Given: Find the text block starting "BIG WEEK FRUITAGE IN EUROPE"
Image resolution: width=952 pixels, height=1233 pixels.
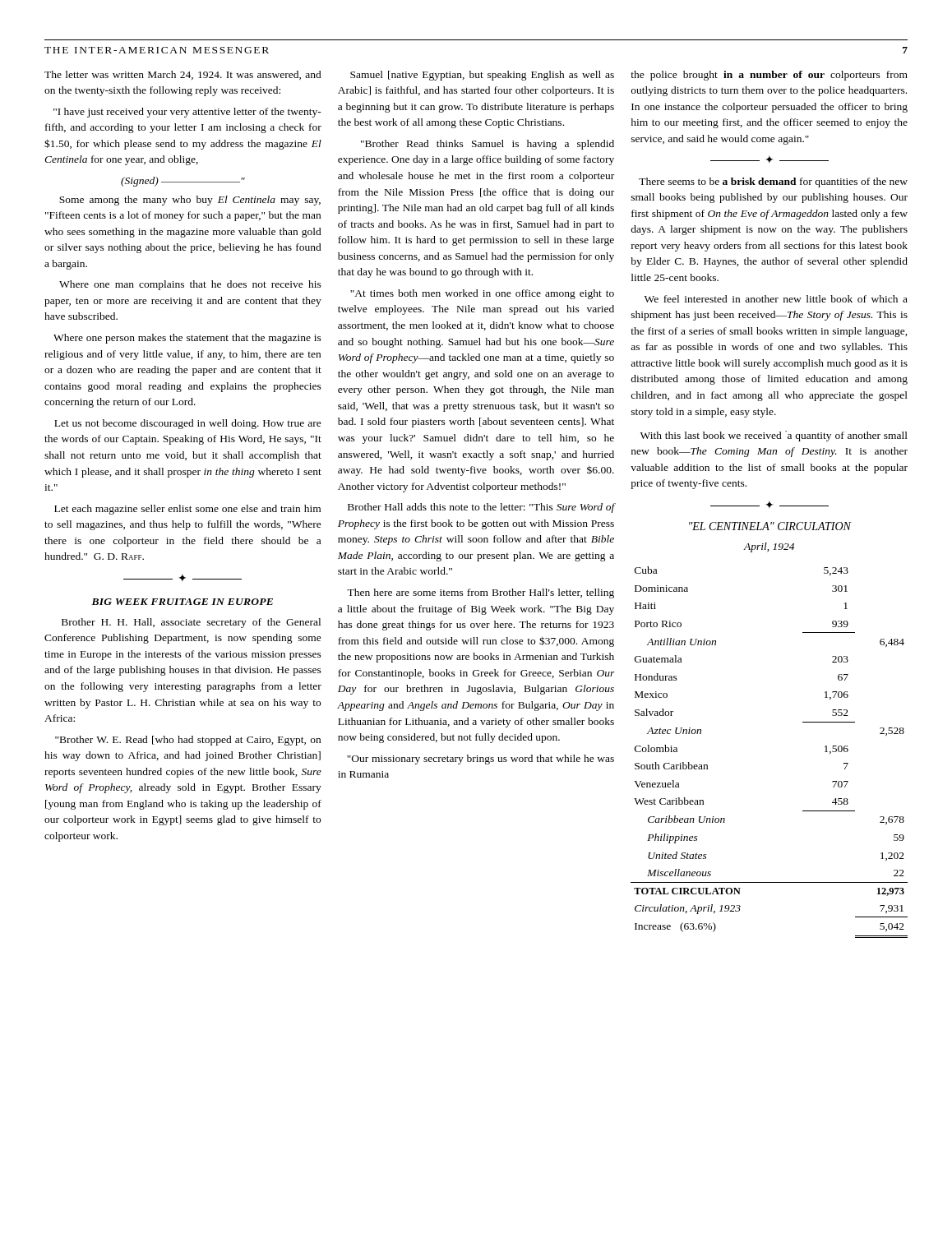Looking at the screenshot, I should (x=183, y=601).
